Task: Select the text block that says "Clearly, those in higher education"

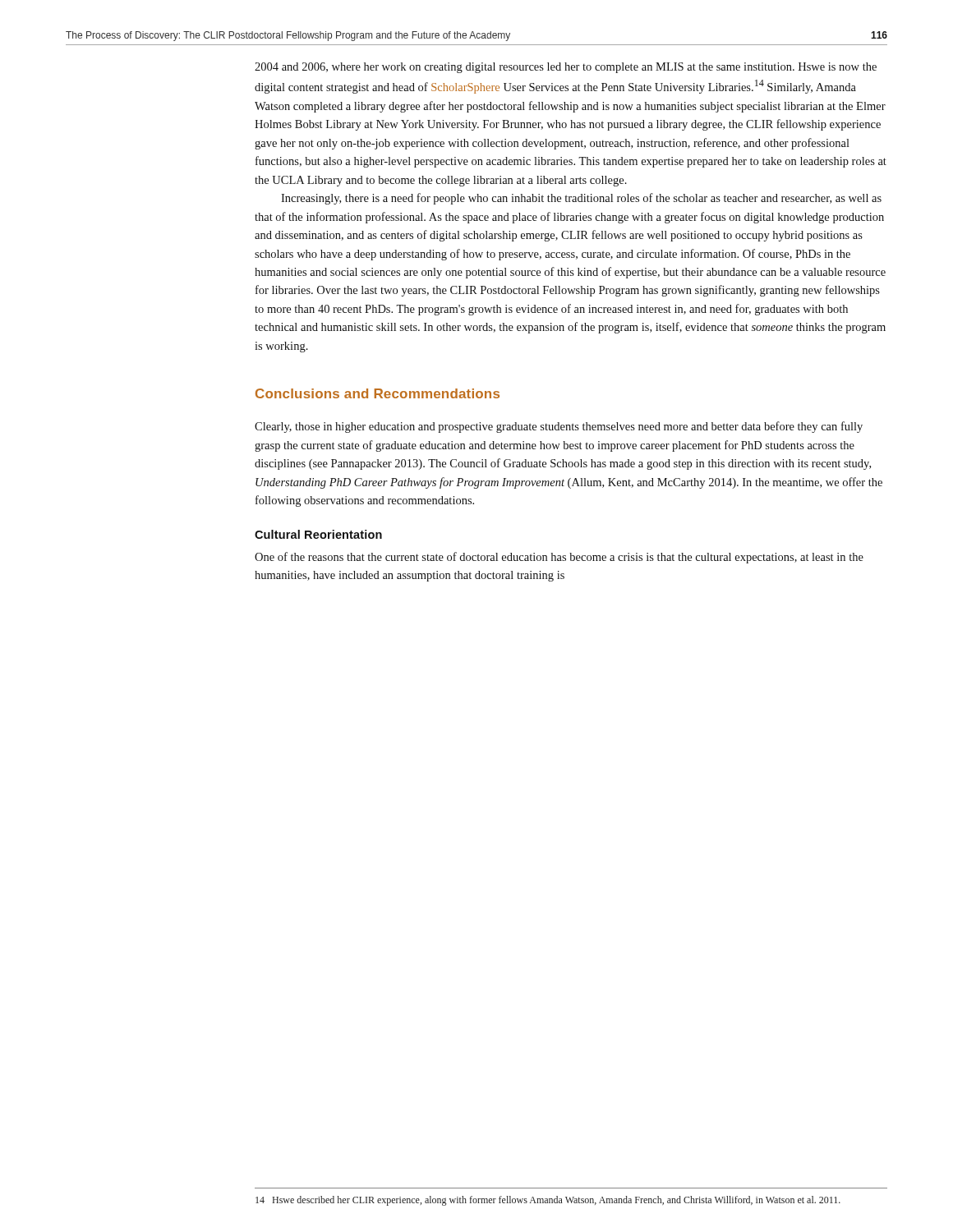Action: point(571,464)
